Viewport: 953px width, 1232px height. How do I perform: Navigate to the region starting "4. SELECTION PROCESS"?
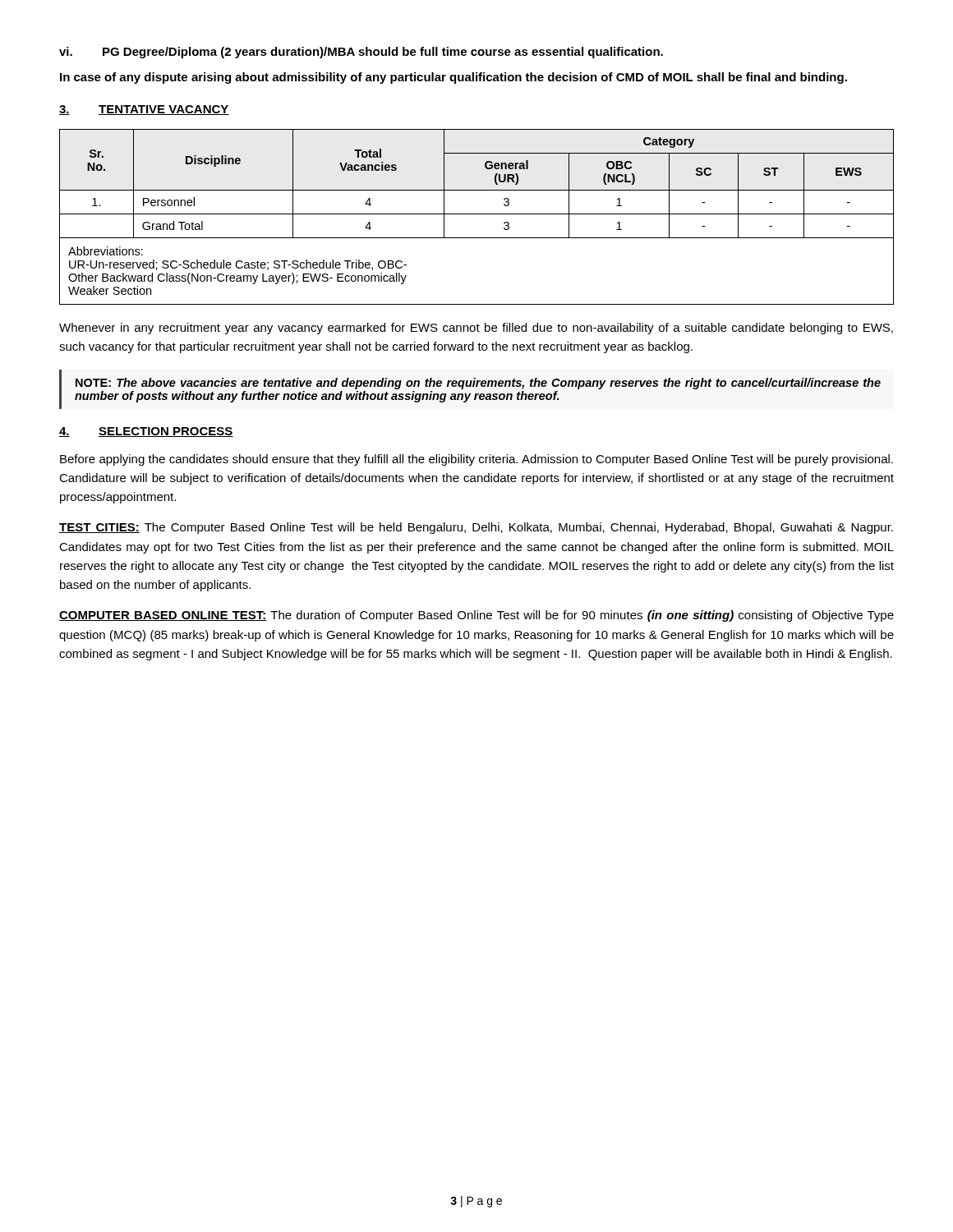146,430
